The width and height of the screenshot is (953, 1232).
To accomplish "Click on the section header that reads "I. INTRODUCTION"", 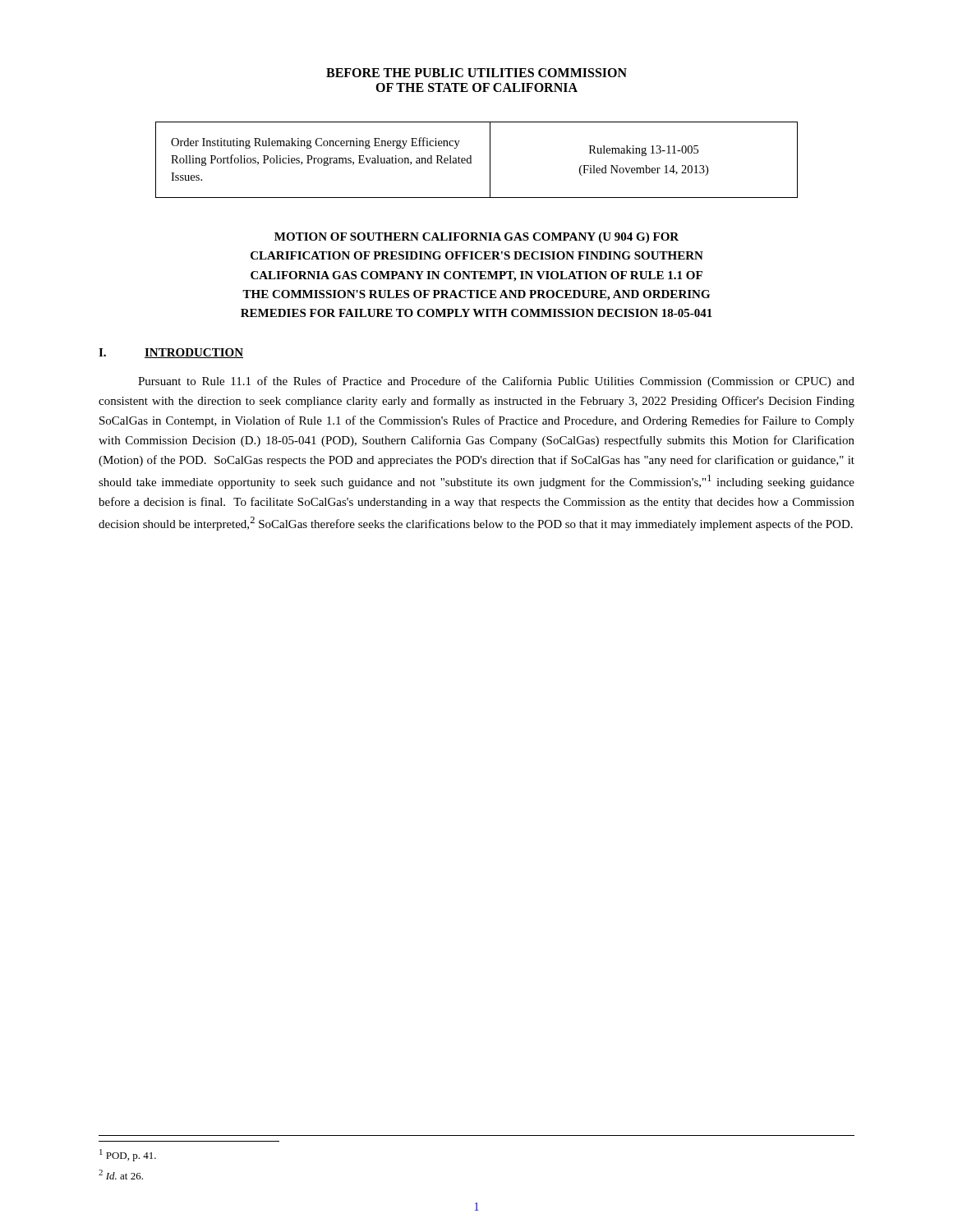I will 171,353.
